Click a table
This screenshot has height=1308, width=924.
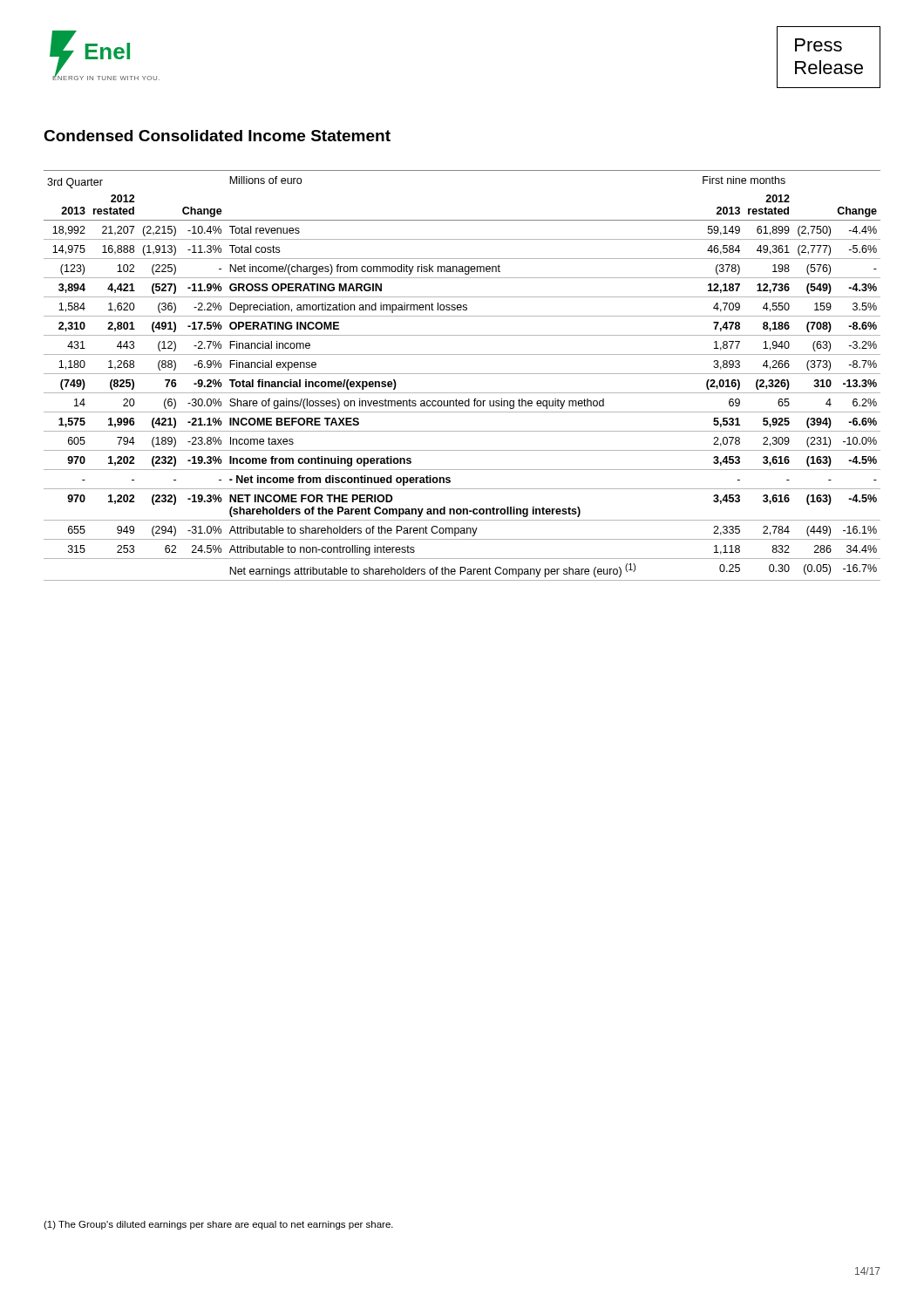tap(462, 375)
